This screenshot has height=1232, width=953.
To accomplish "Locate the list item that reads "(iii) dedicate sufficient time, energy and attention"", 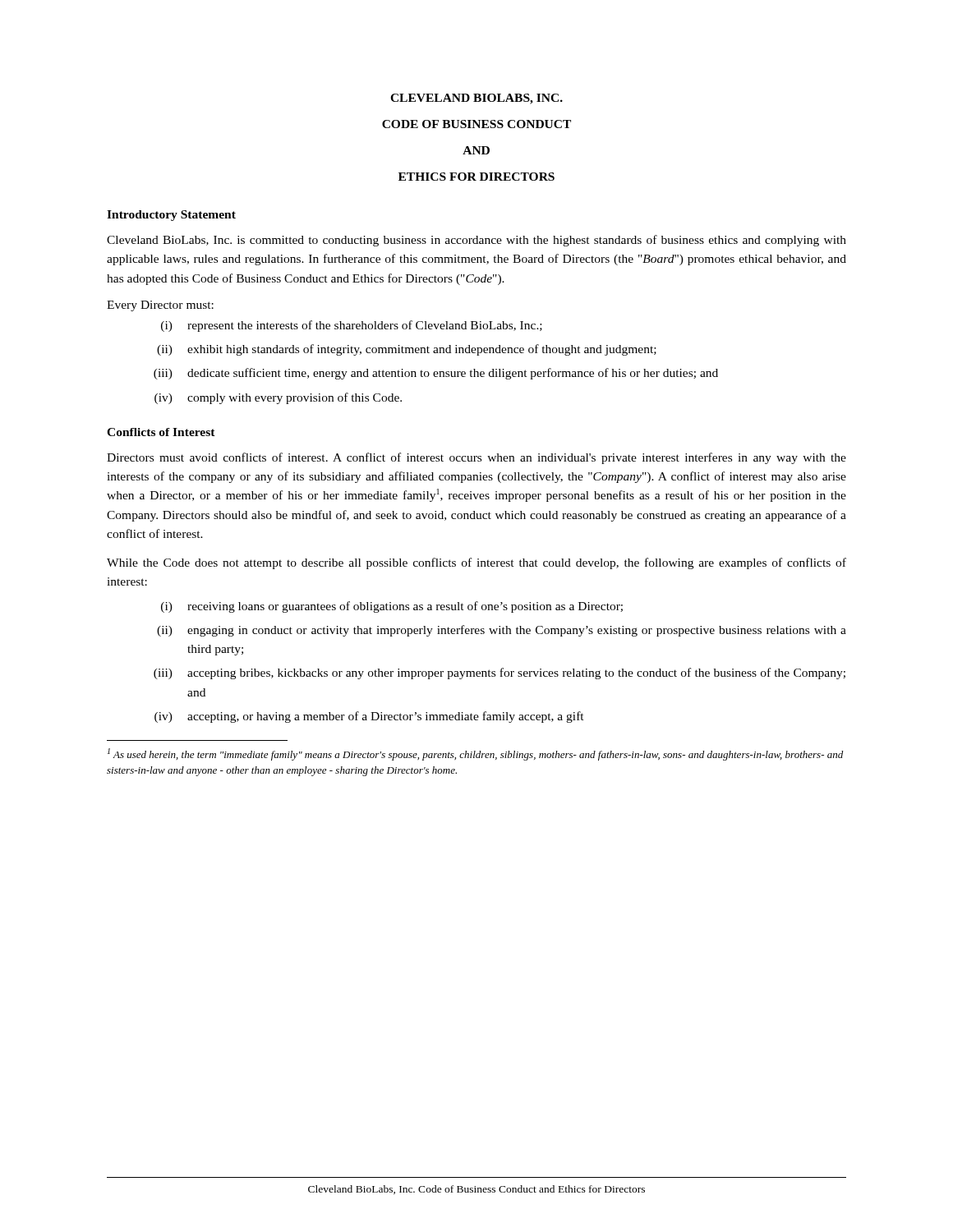I will (x=476, y=373).
